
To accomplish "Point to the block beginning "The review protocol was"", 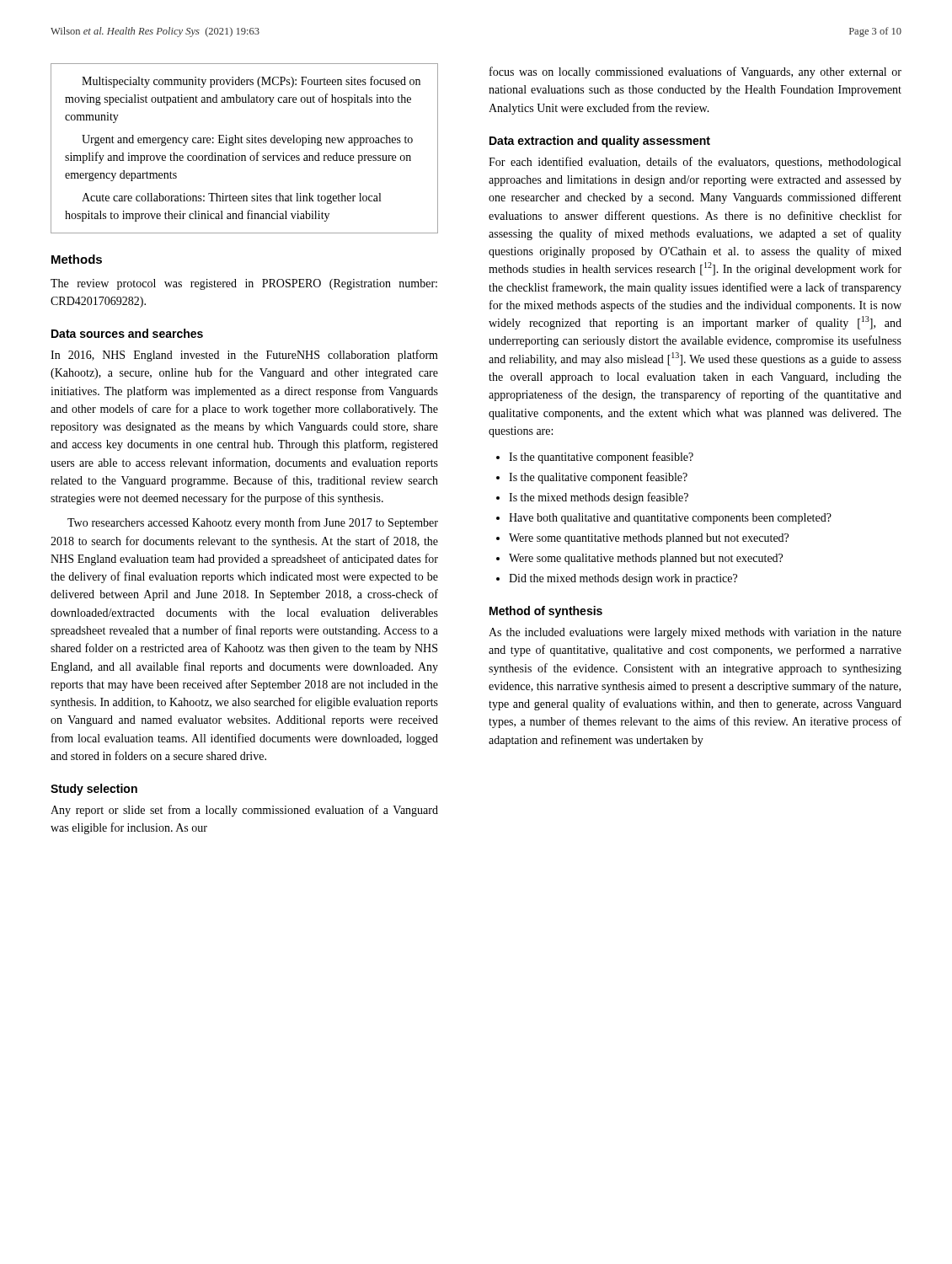I will [x=244, y=292].
